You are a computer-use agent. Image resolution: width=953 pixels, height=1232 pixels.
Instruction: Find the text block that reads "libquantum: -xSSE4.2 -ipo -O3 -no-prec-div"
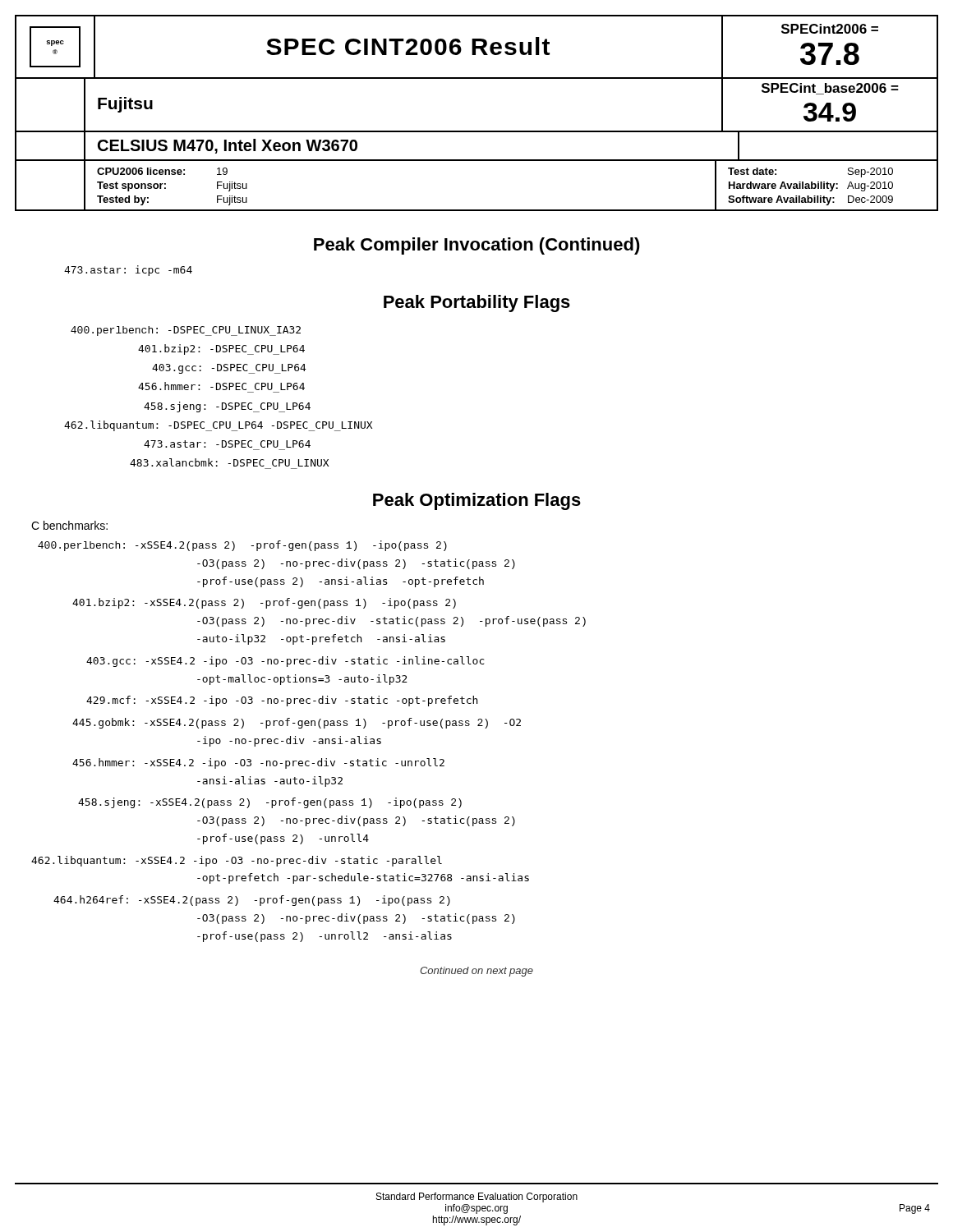point(481,870)
